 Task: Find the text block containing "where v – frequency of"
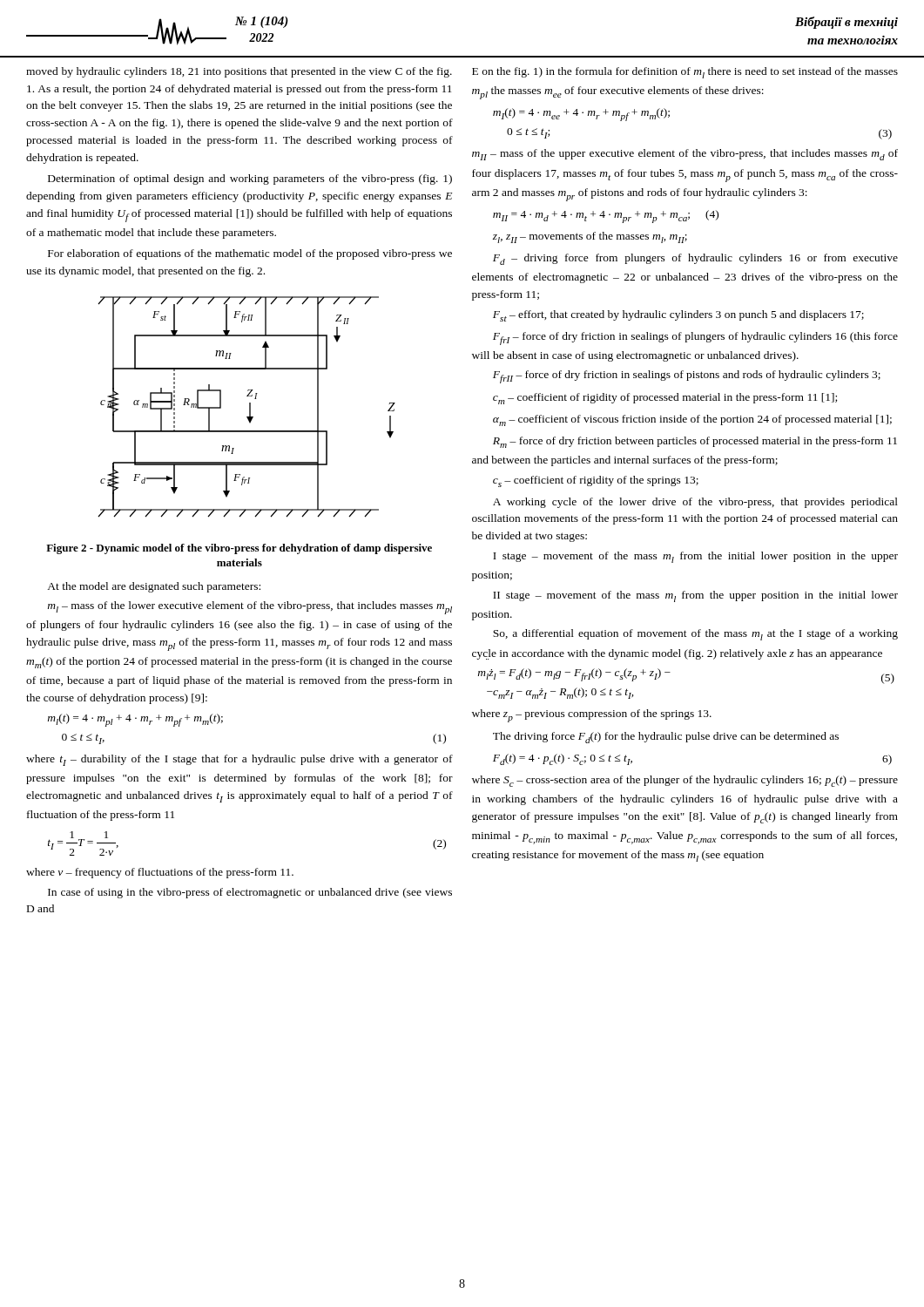[x=239, y=891]
